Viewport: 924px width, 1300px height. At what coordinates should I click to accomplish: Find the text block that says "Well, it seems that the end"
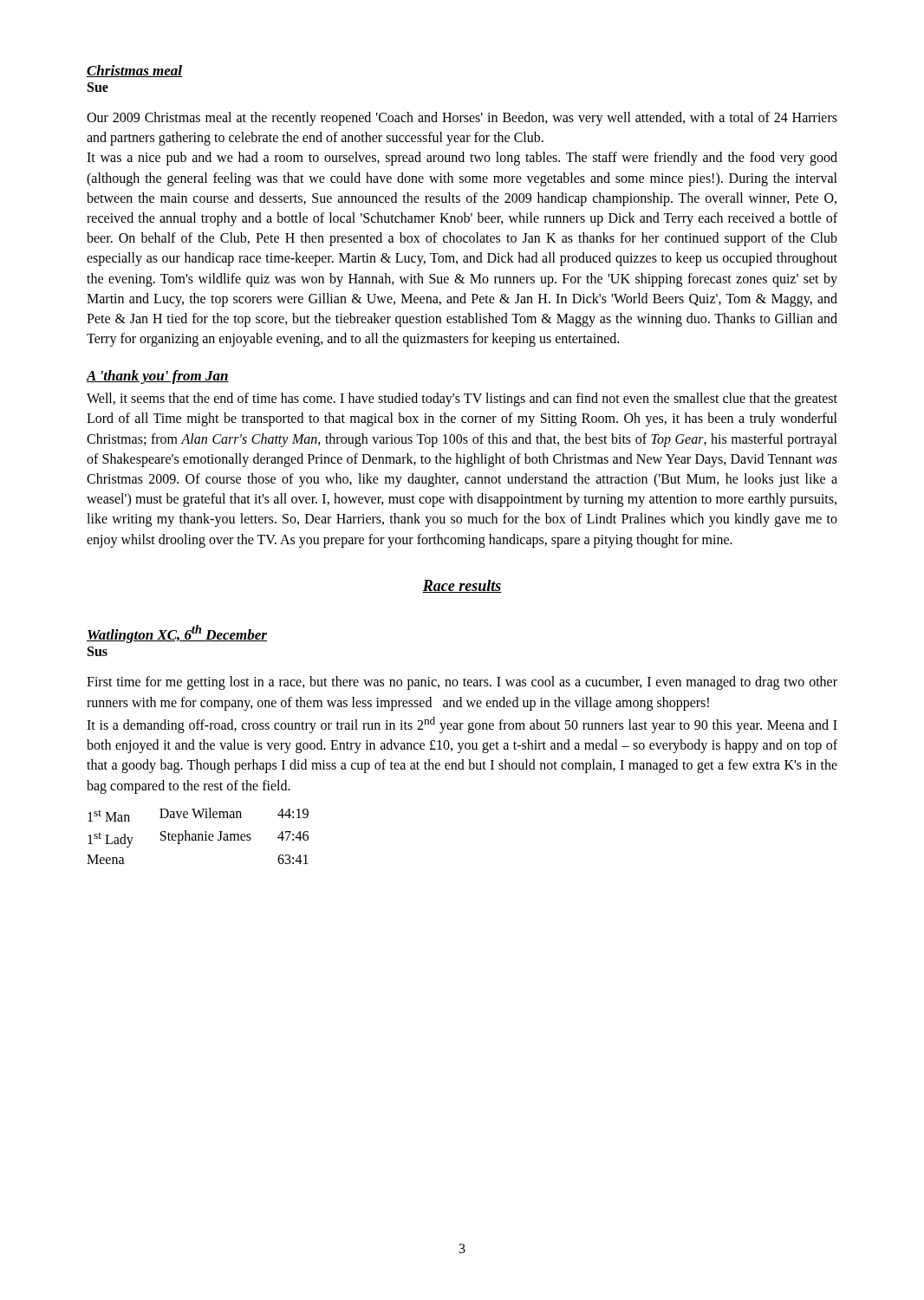click(x=462, y=469)
